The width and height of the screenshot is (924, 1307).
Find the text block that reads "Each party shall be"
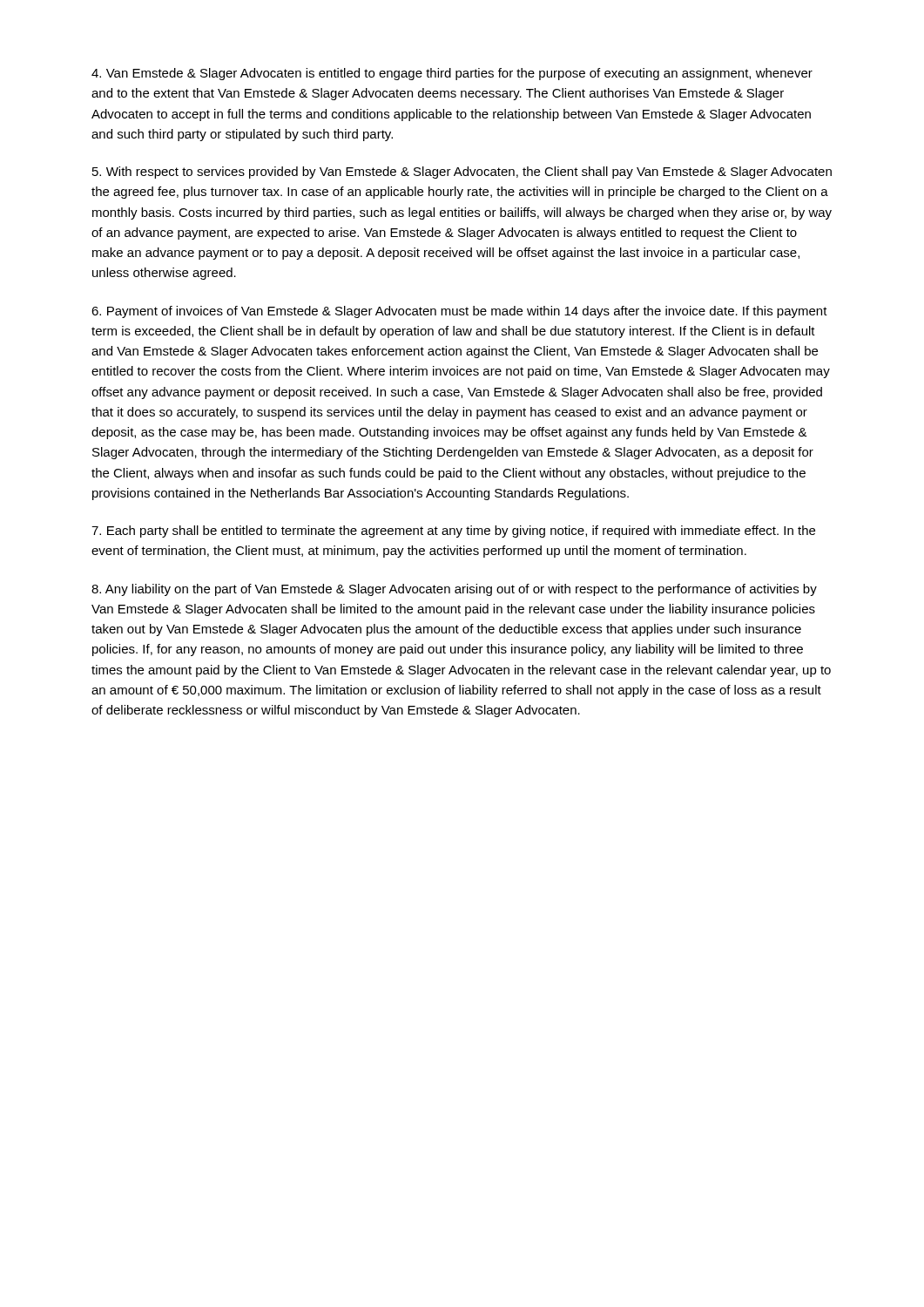click(454, 540)
